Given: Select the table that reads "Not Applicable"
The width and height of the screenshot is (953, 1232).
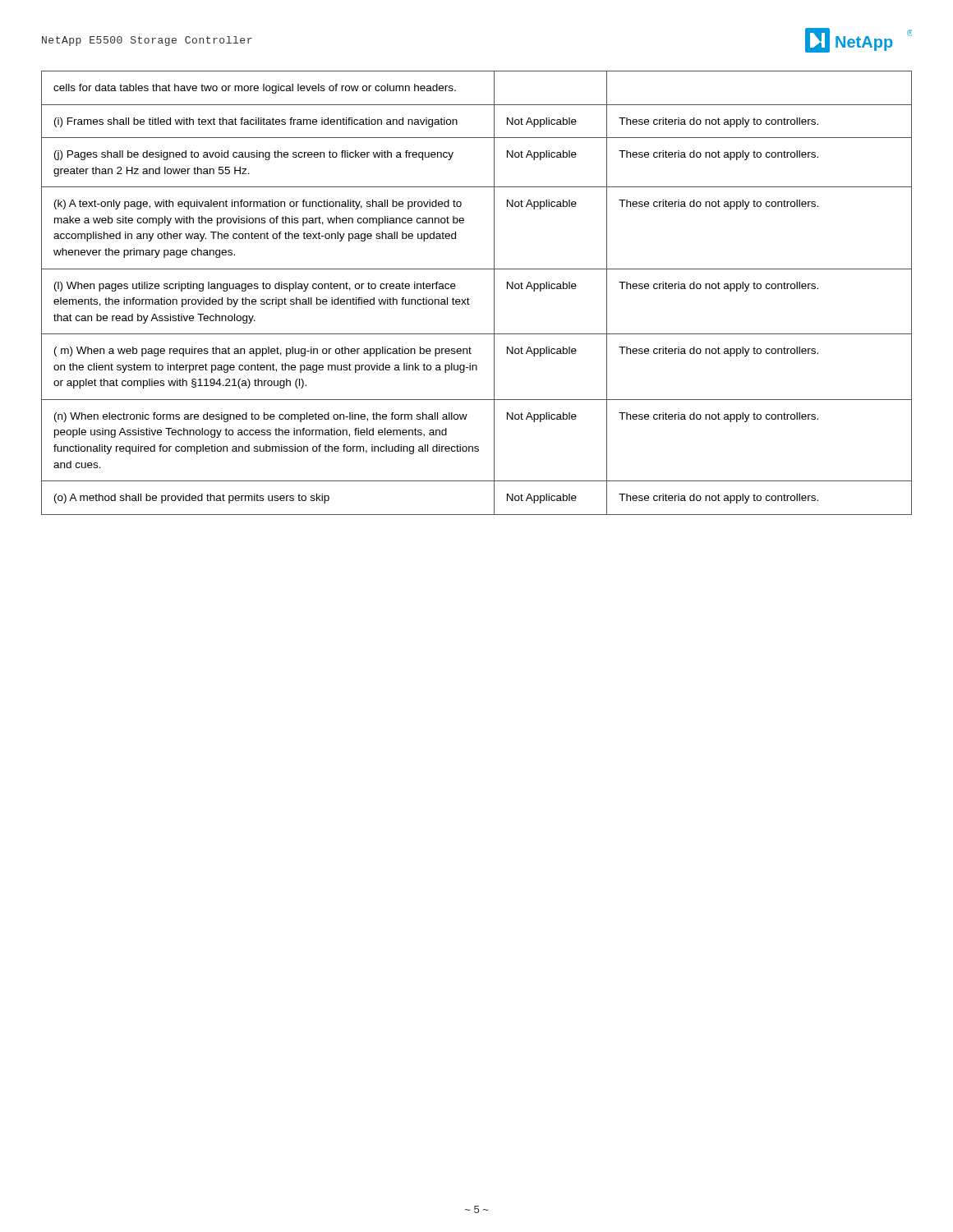Looking at the screenshot, I should pos(476,293).
